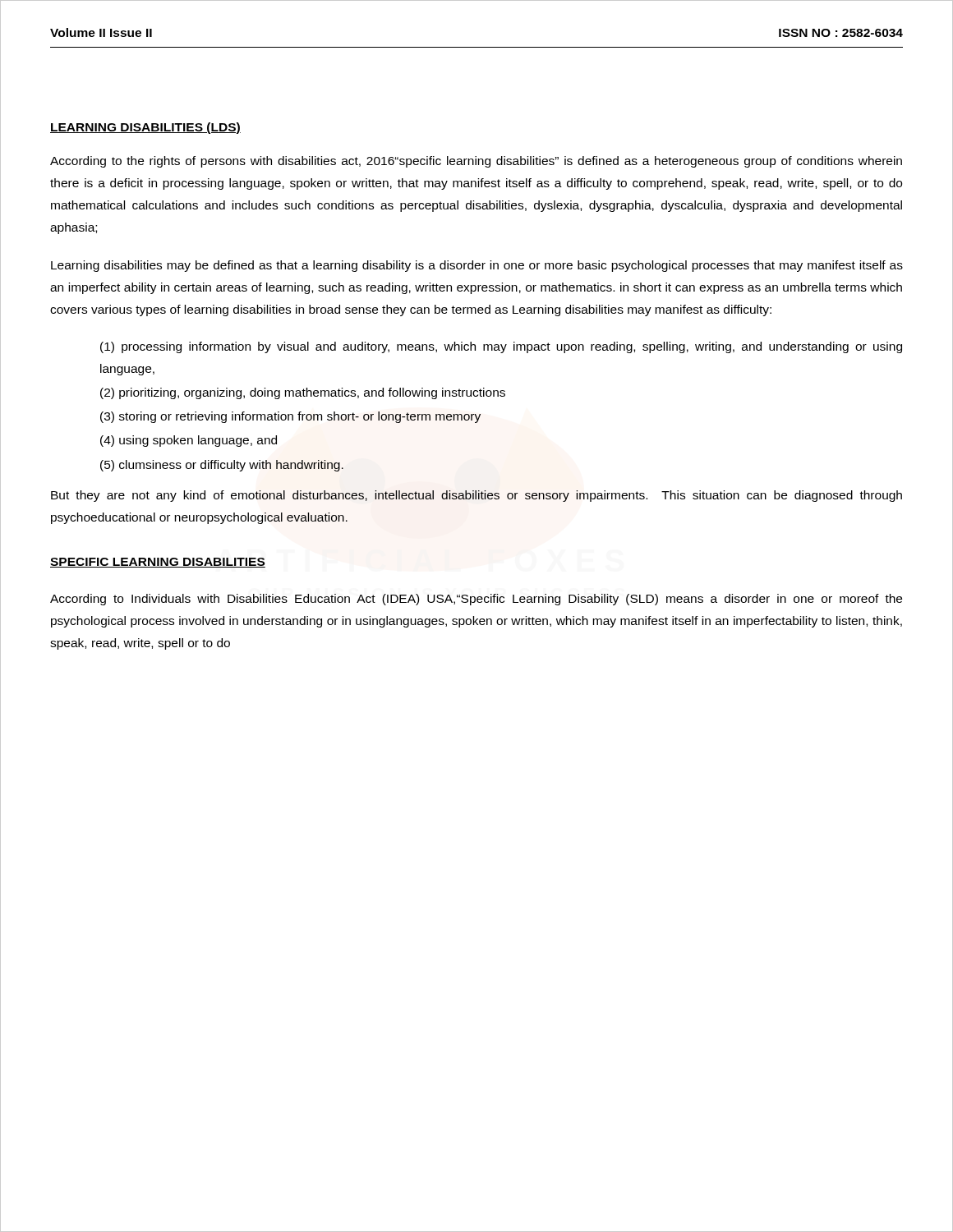Point to the block beginning "(5) clumsiness or"
The image size is (953, 1232).
pos(222,464)
